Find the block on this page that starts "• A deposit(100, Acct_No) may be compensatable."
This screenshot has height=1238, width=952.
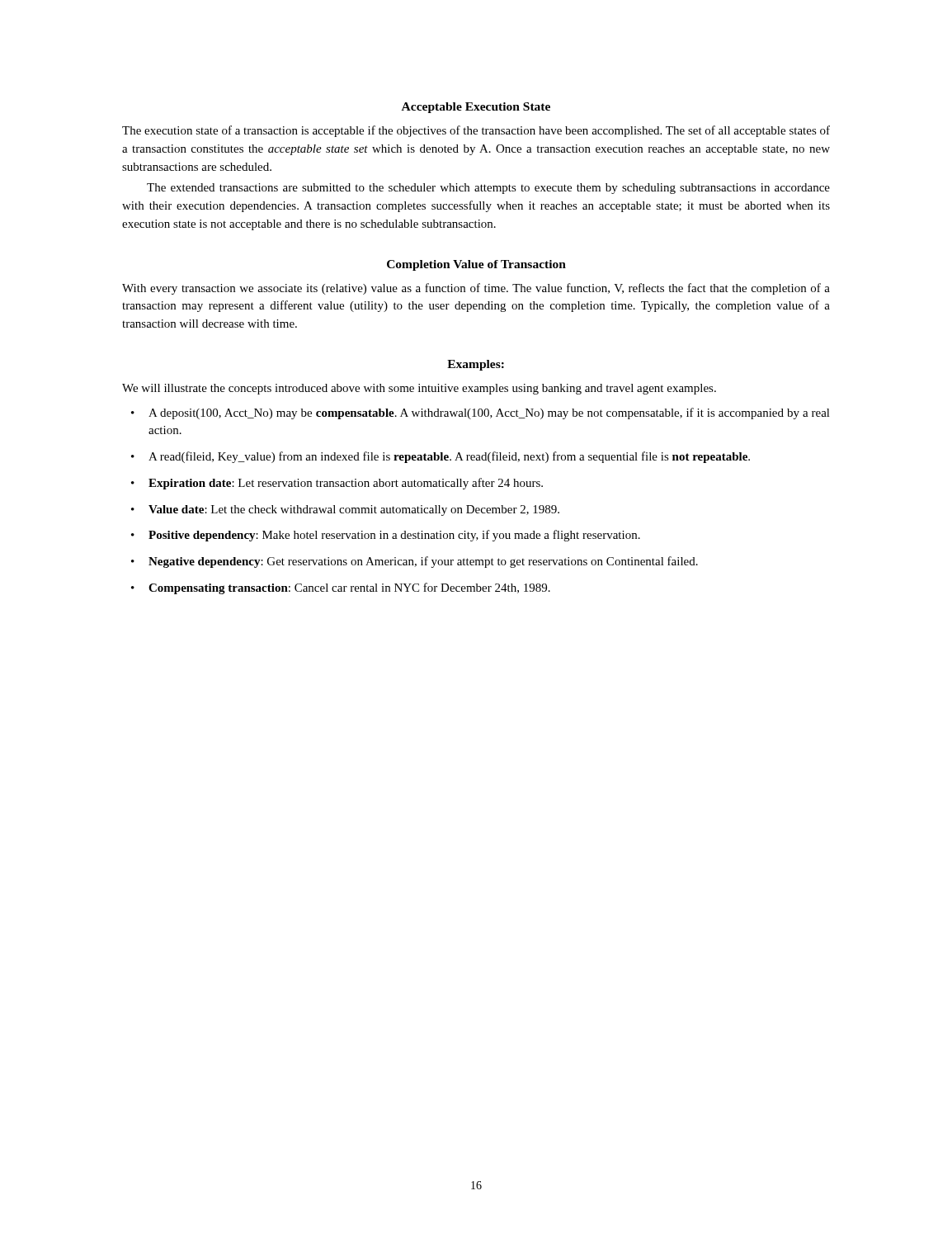pyautogui.click(x=480, y=422)
